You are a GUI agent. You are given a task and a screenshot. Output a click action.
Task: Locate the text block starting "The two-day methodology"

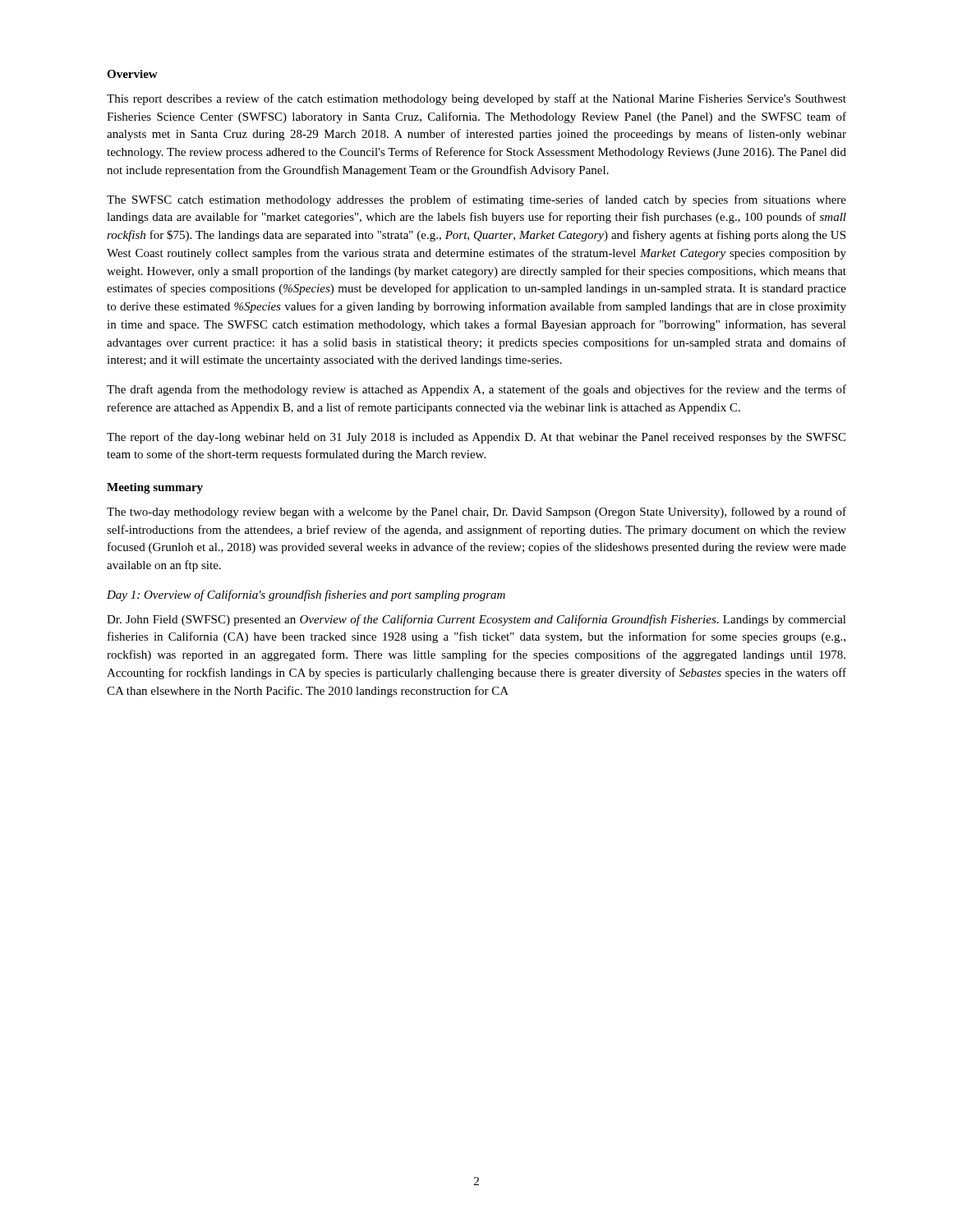[x=476, y=538]
